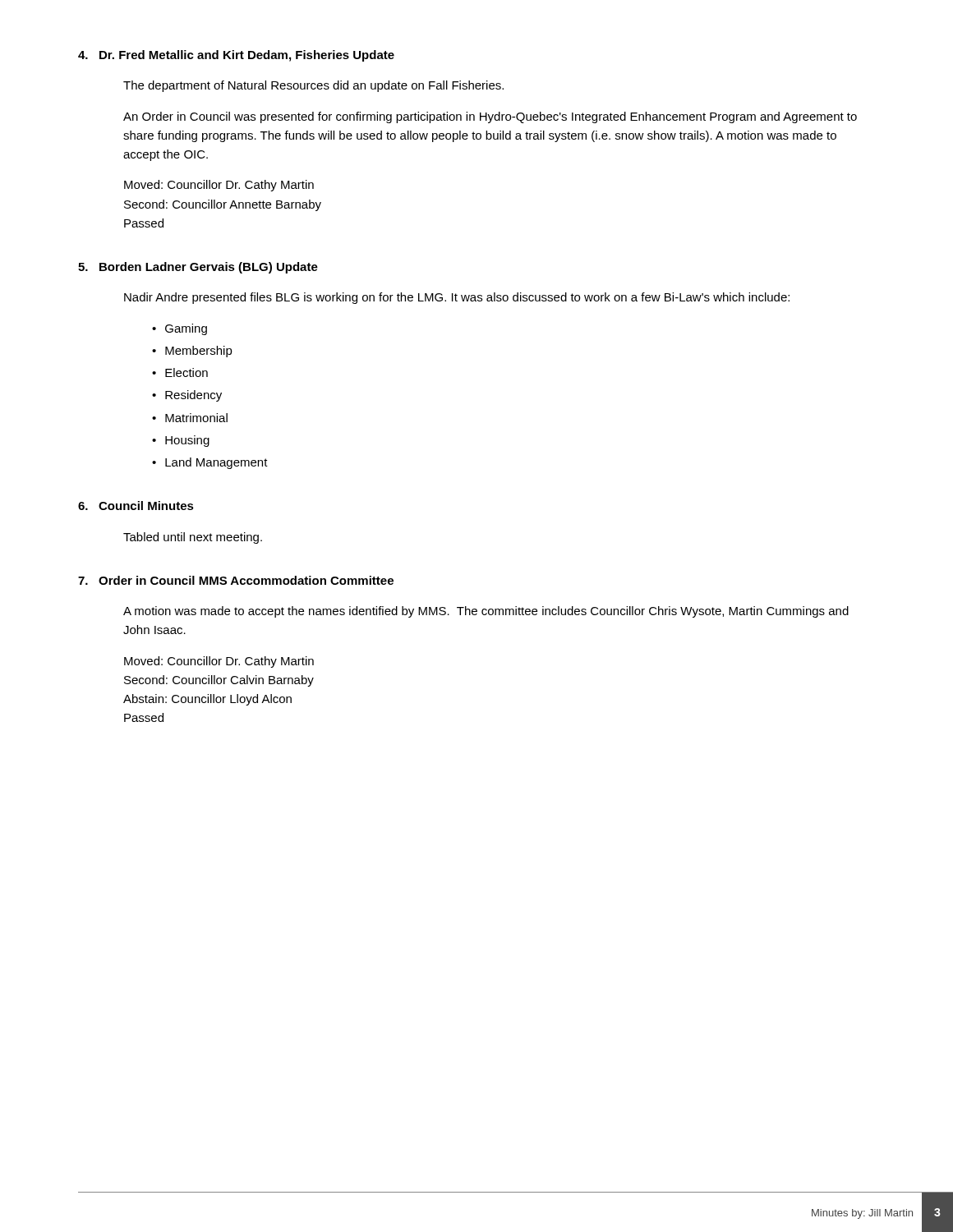Point to the block beginning "Nadir Andre presented files BLG is"

coord(457,297)
